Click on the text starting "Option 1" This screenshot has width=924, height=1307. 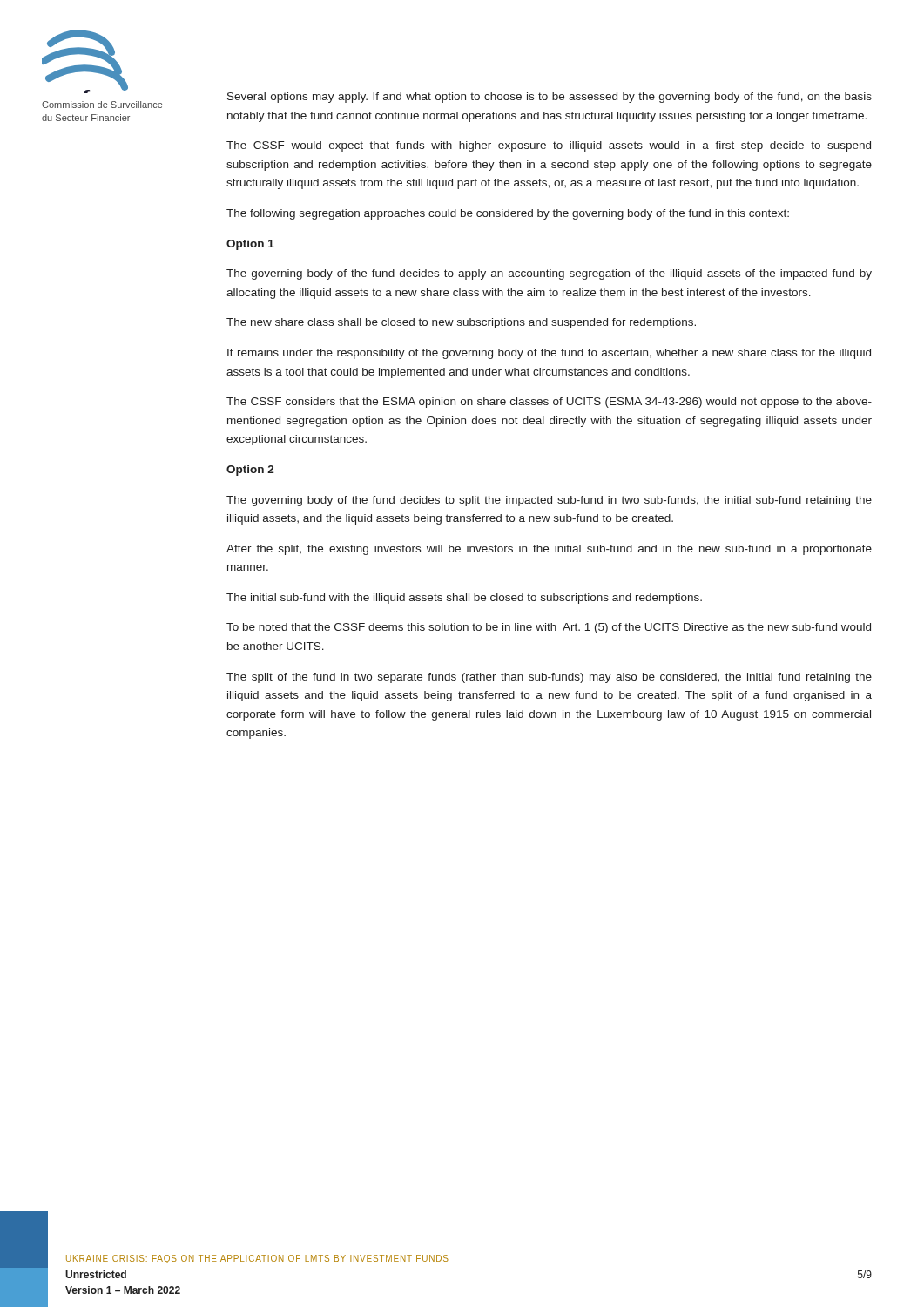point(250,245)
